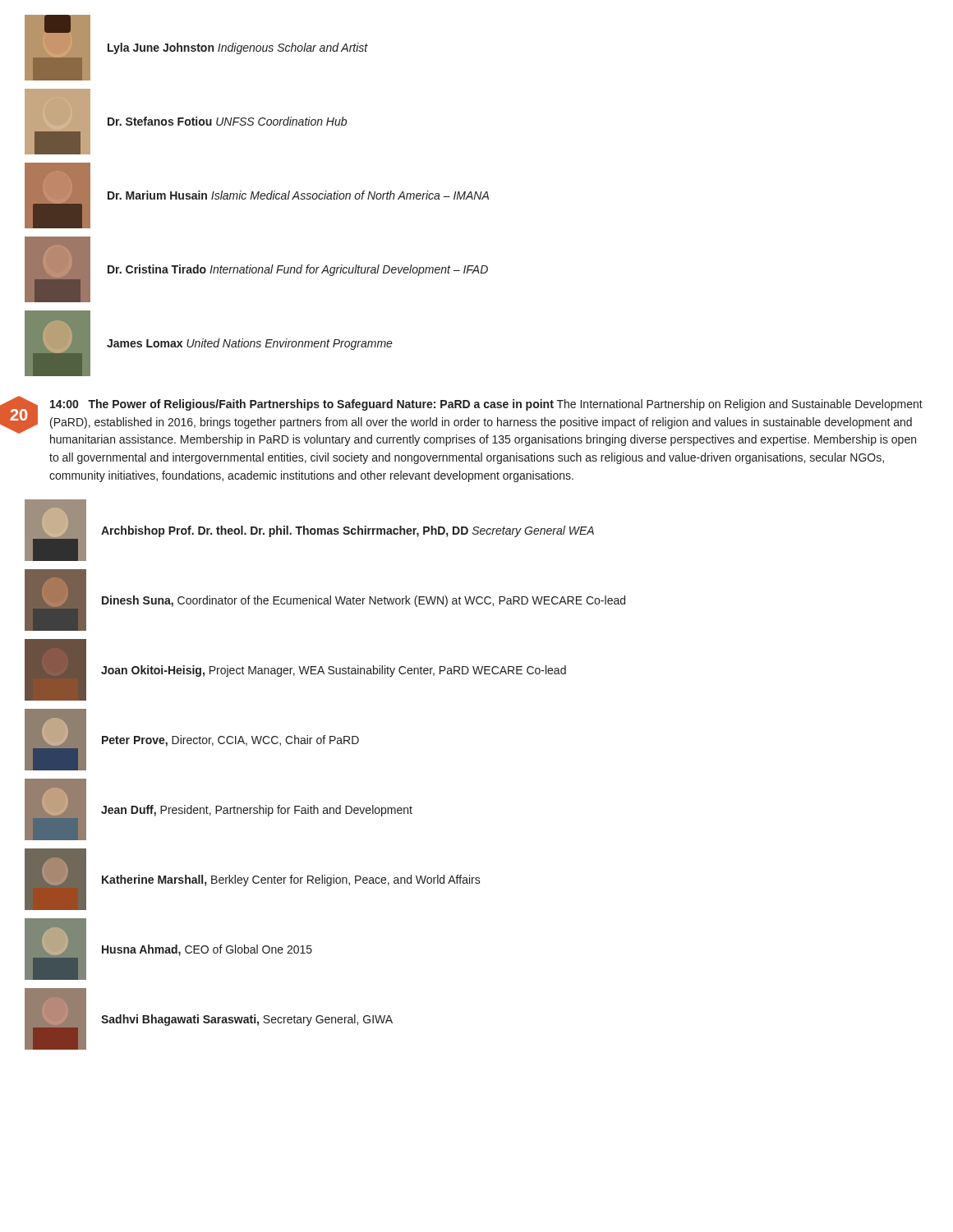Find the text starting "Sadhvi Bhagawati Saraswati, Secretary"
The image size is (953, 1232).
point(209,1019)
